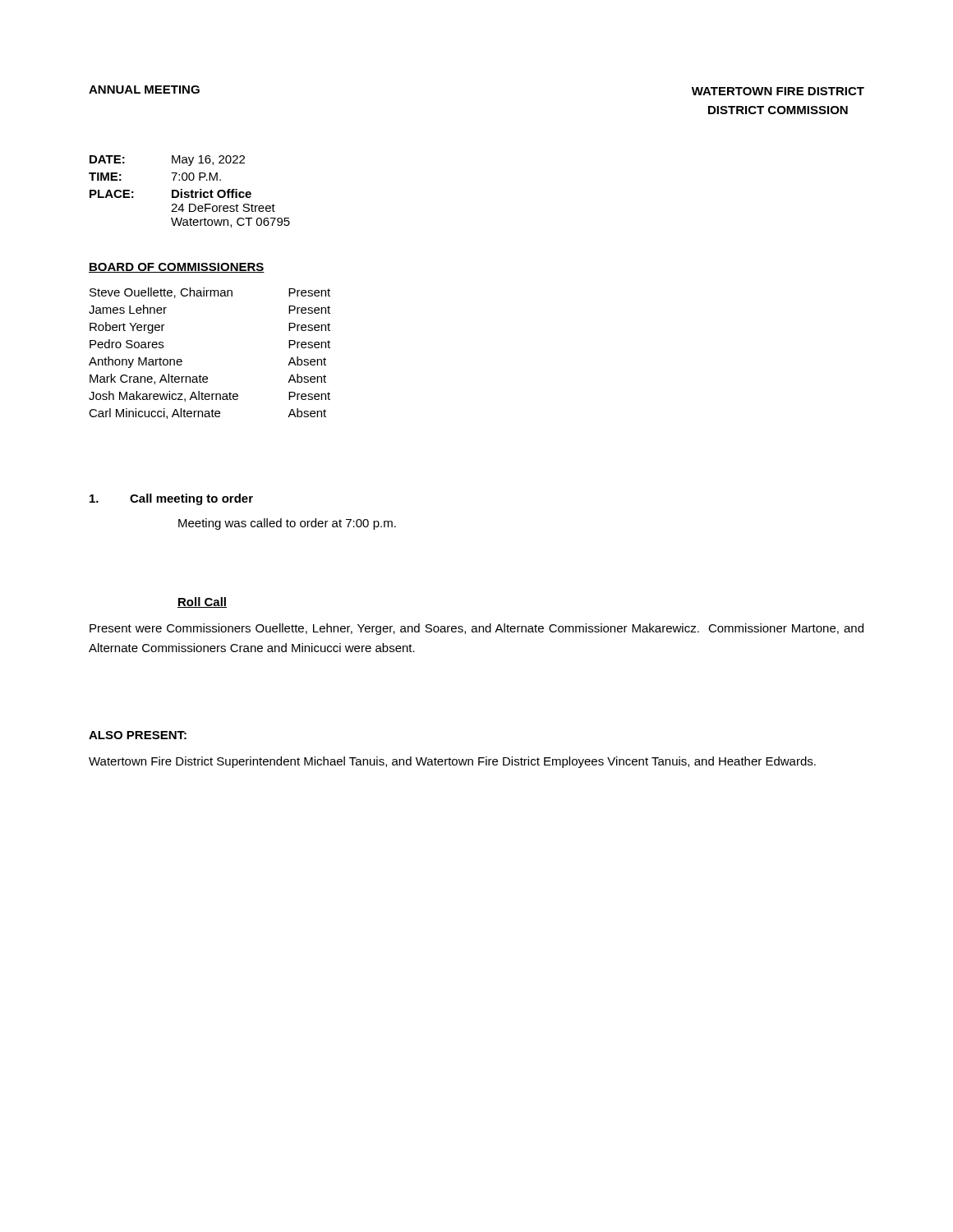The width and height of the screenshot is (953, 1232).
Task: Navigate to the passage starting "Present were Commissioners Ouellette, Lehner,"
Action: (x=476, y=638)
